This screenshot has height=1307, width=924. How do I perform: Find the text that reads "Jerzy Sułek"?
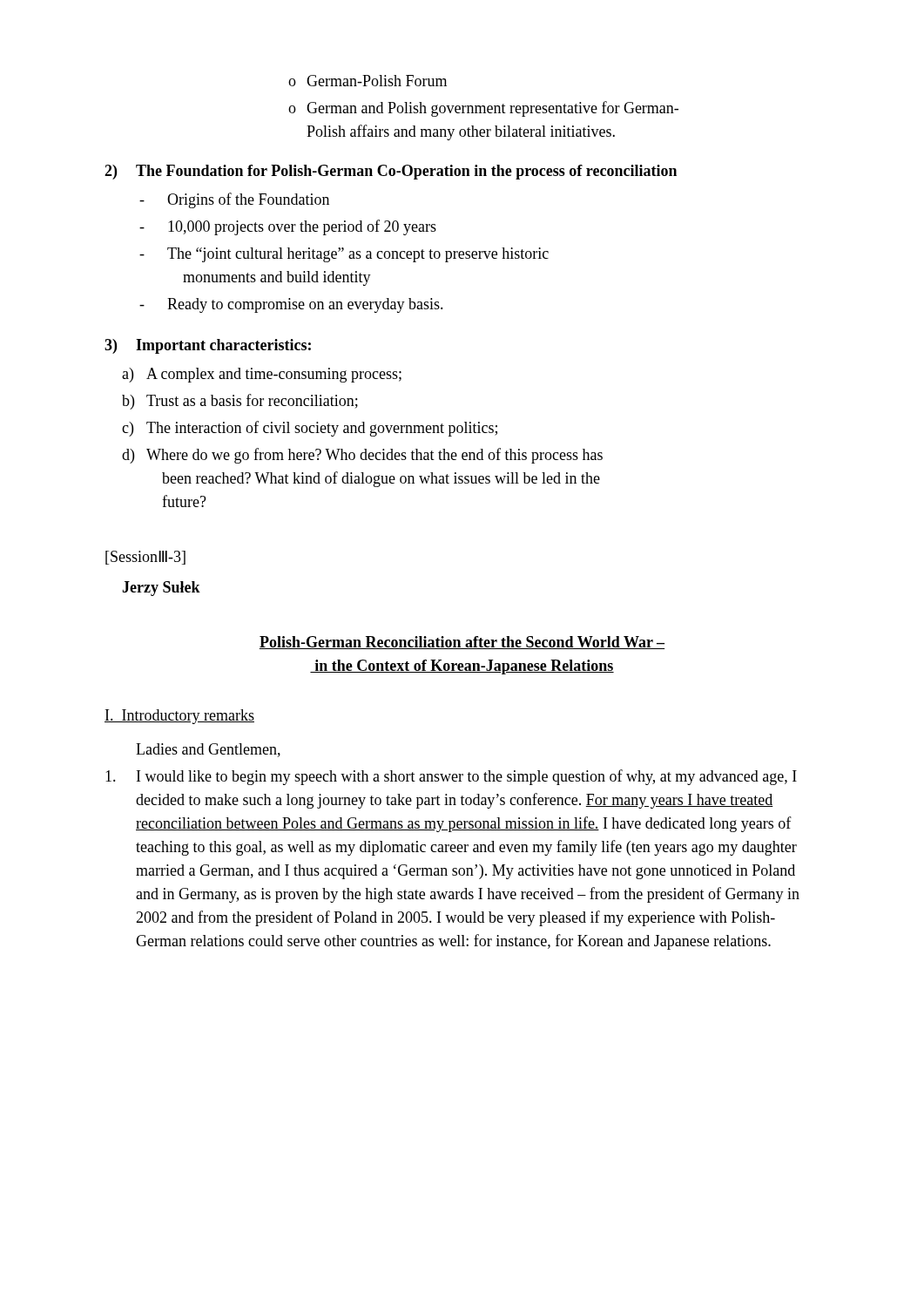pyautogui.click(x=161, y=587)
